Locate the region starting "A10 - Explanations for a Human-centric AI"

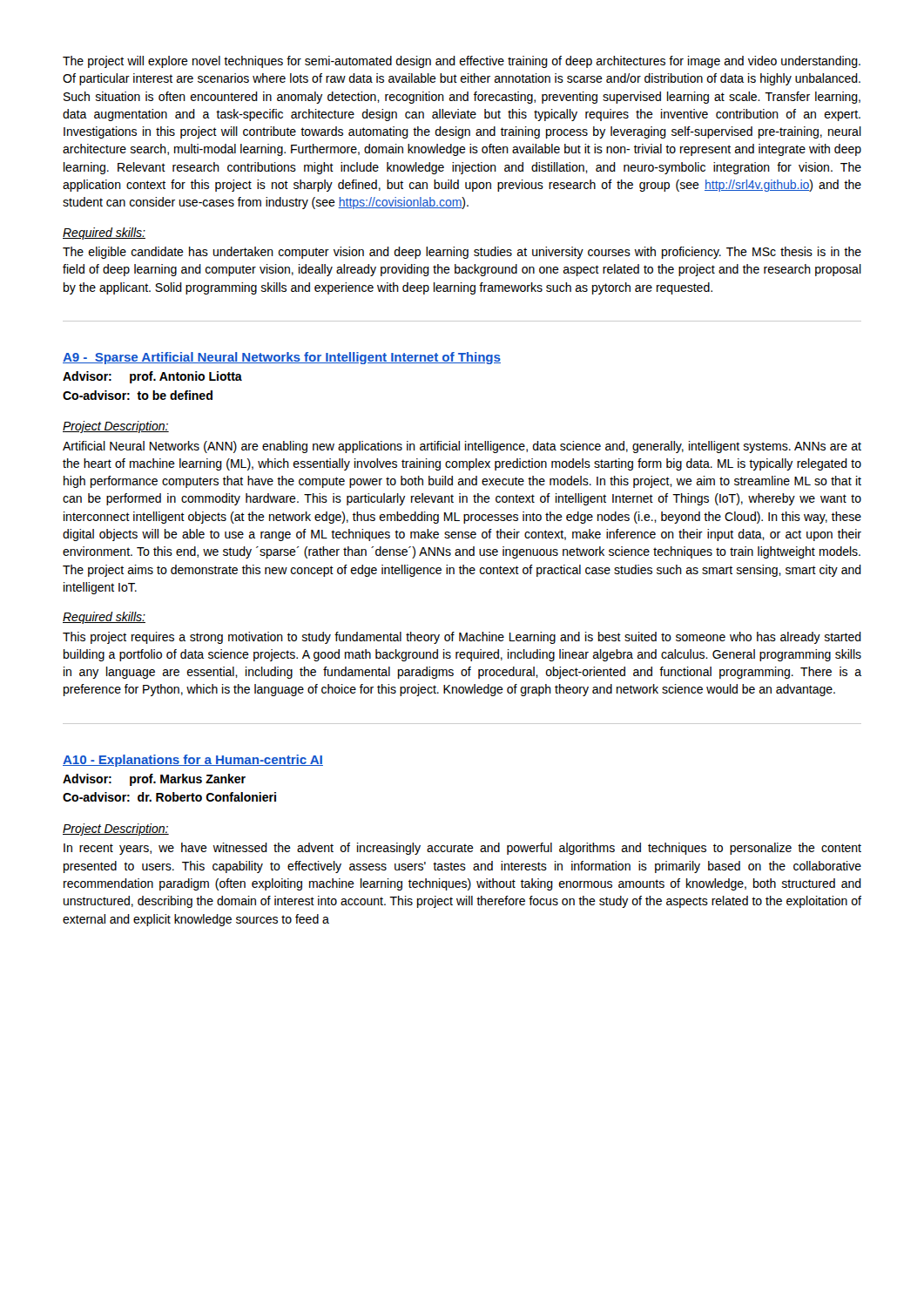pyautogui.click(x=193, y=759)
